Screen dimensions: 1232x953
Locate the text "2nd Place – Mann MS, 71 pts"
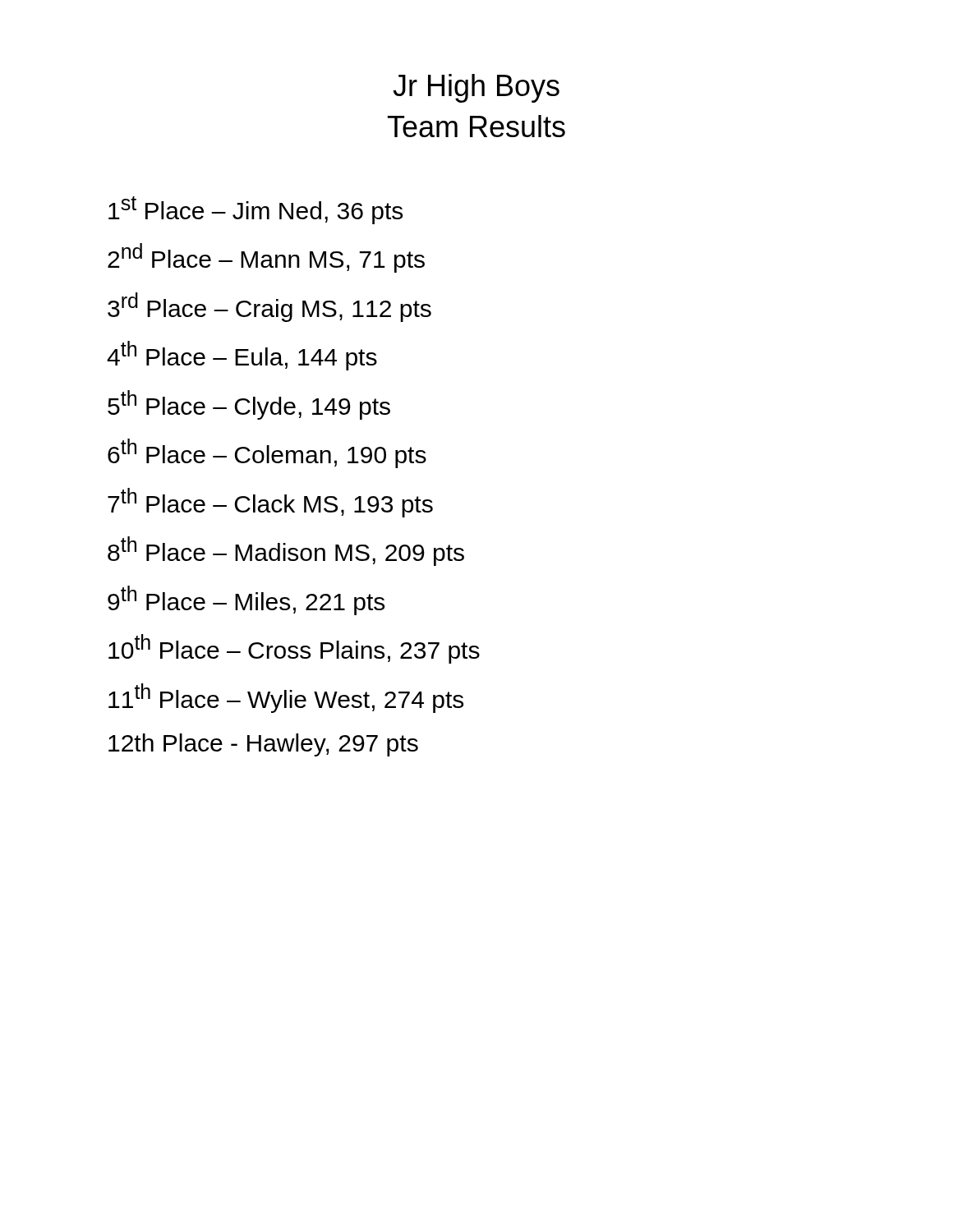[x=266, y=257]
